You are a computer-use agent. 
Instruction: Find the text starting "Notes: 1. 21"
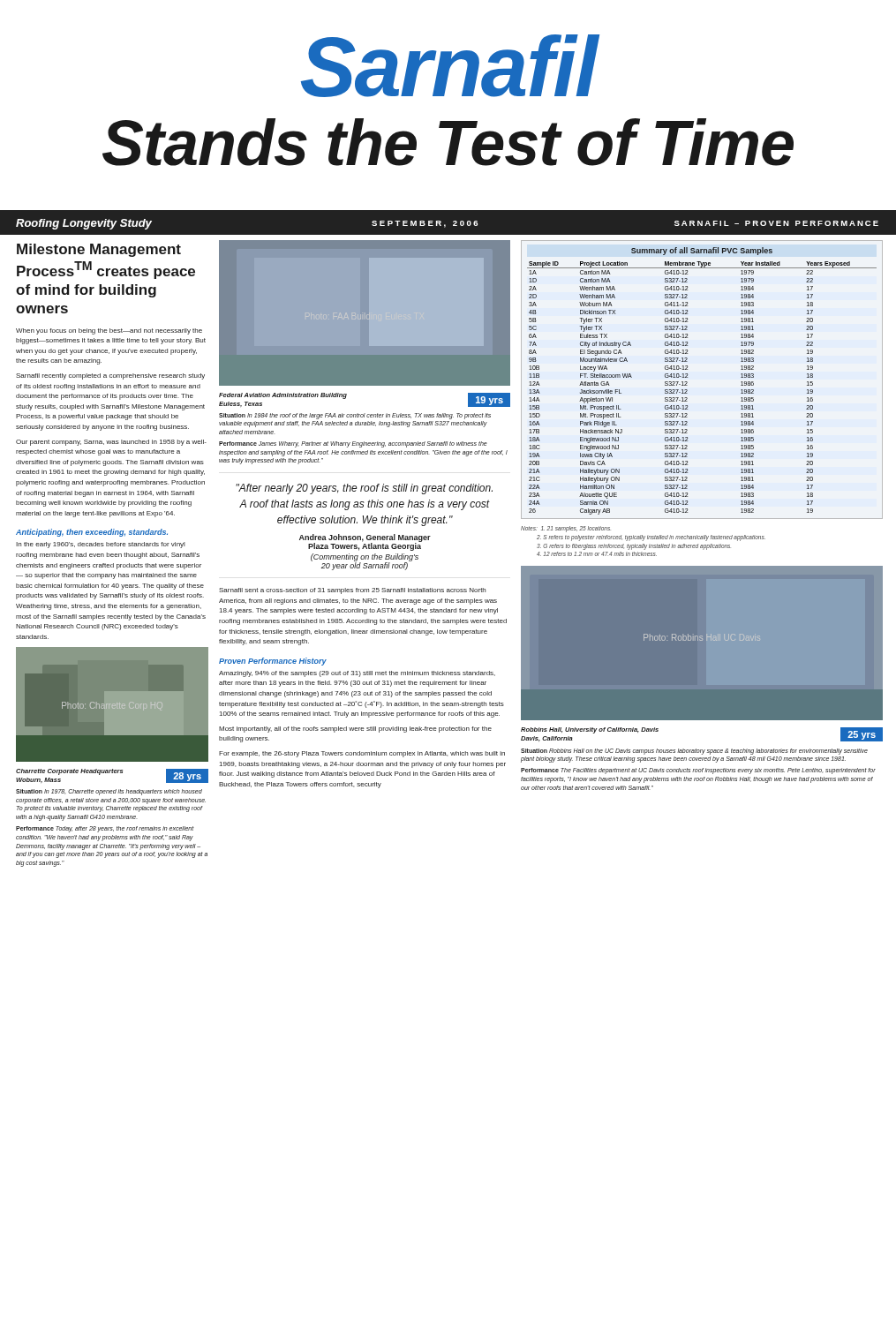pos(643,541)
